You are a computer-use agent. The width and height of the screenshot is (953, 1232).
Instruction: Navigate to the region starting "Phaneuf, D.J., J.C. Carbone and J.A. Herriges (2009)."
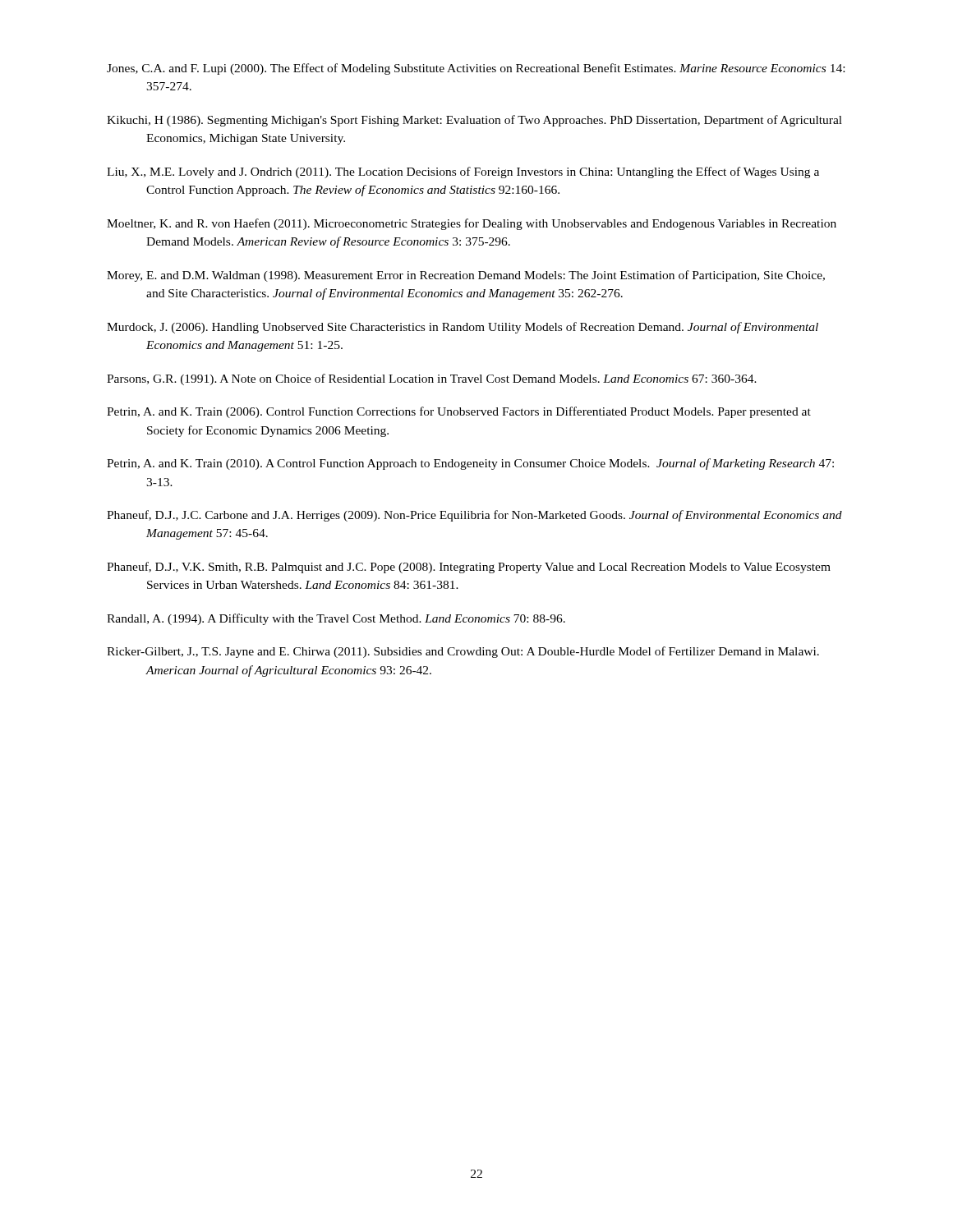point(474,524)
